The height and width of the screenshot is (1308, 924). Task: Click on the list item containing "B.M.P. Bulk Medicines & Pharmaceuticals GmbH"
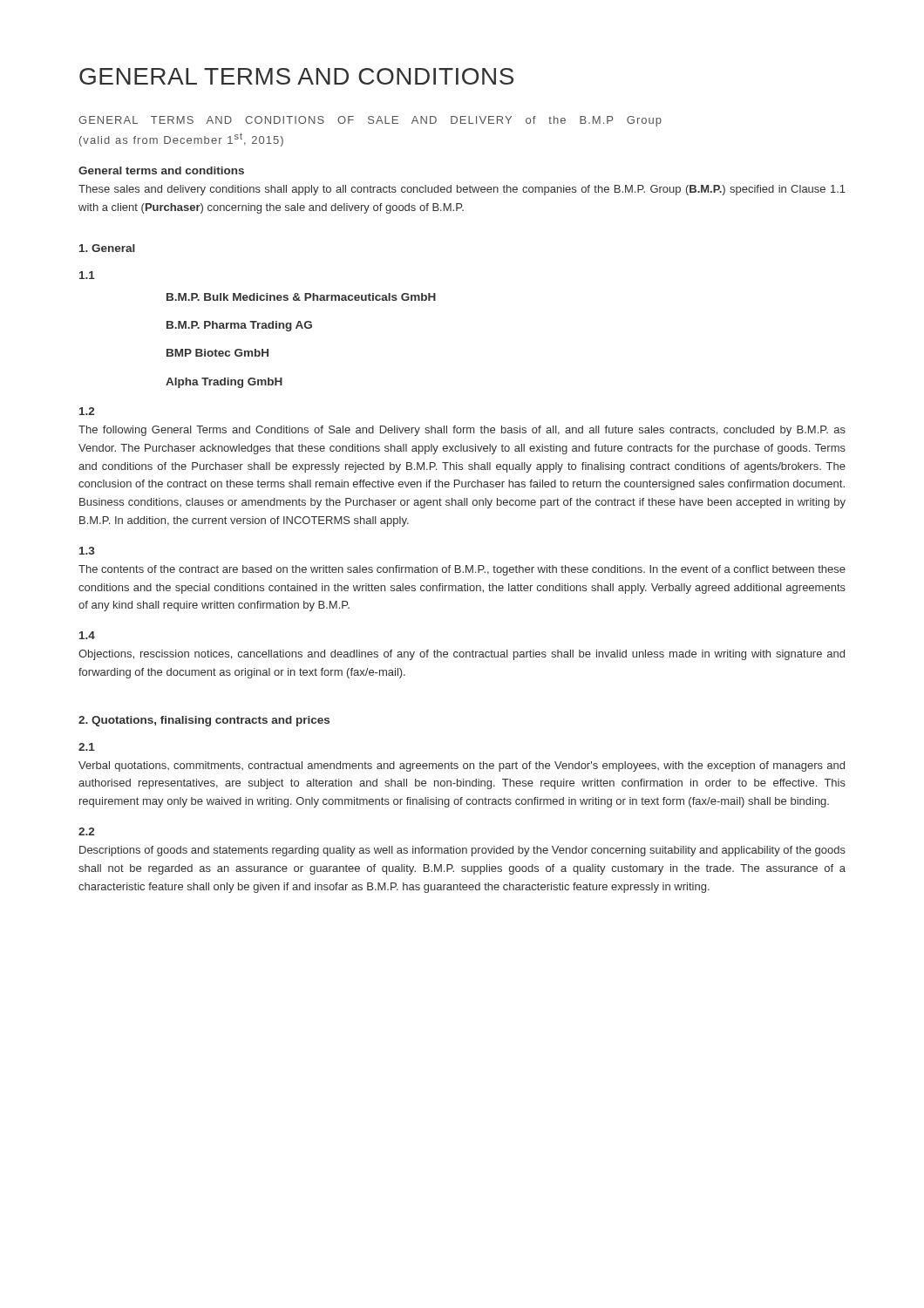click(x=301, y=297)
